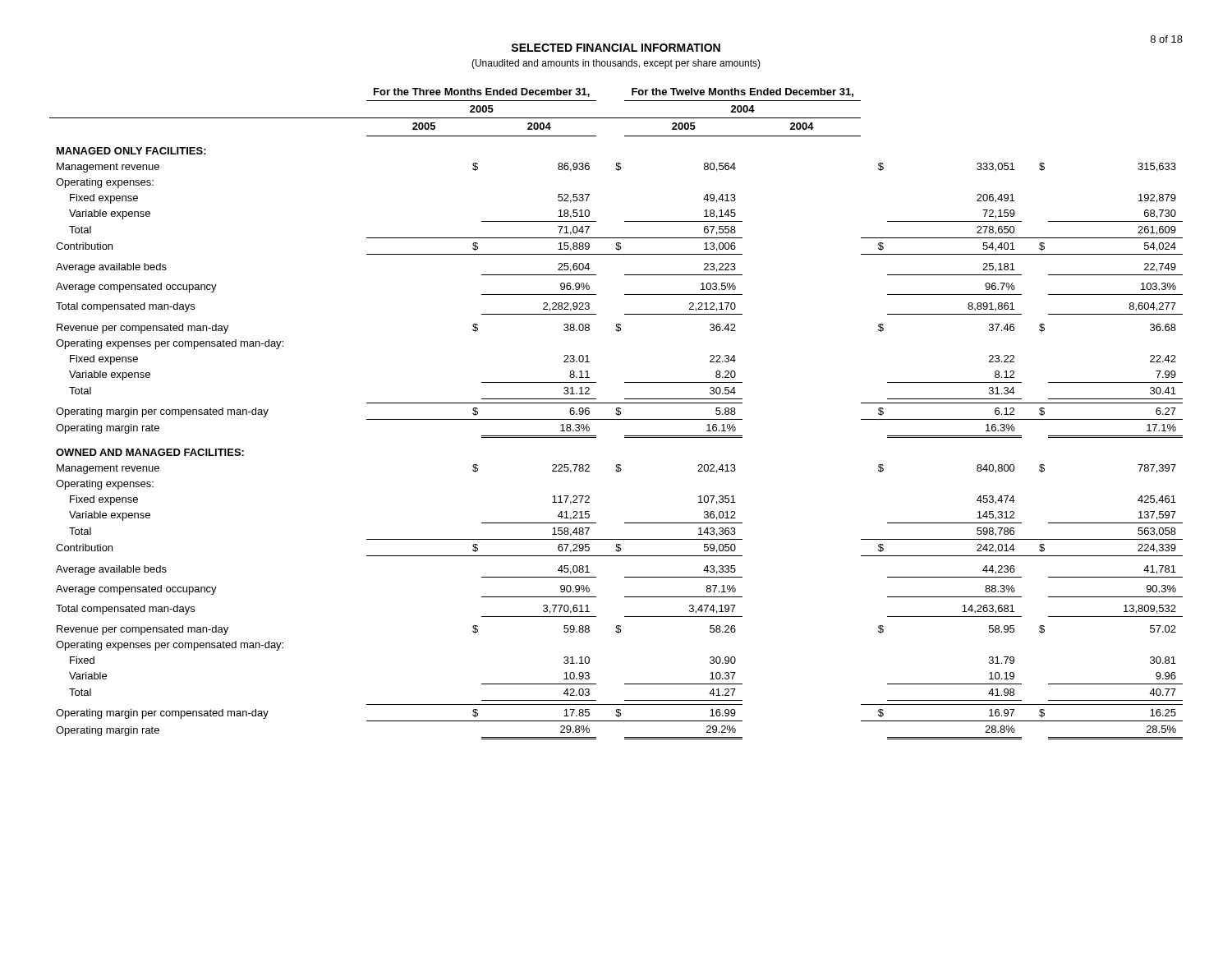Select a table
This screenshot has height=953, width=1232.
[616, 412]
